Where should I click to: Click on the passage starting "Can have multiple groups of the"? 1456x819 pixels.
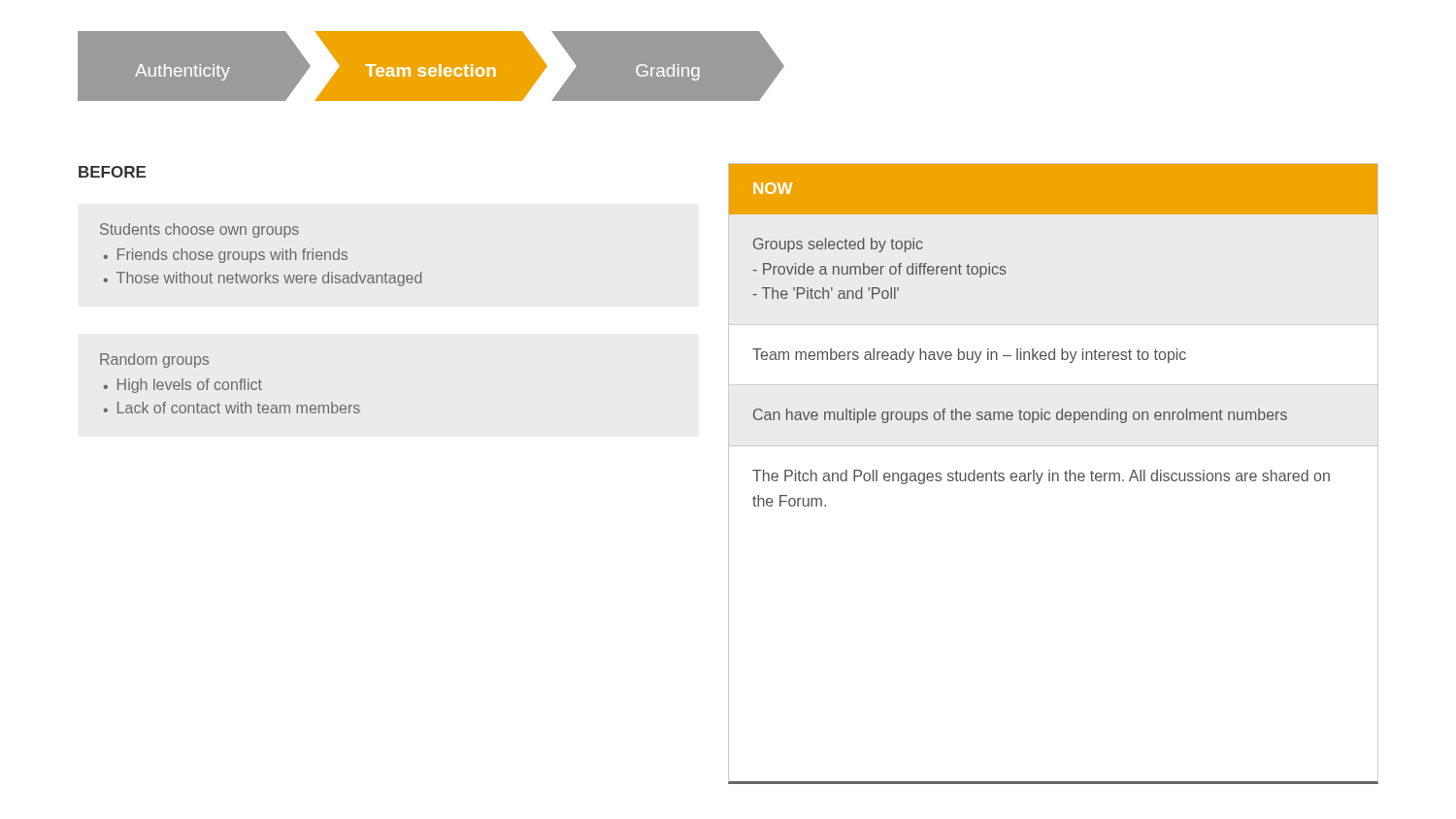pyautogui.click(x=1020, y=415)
